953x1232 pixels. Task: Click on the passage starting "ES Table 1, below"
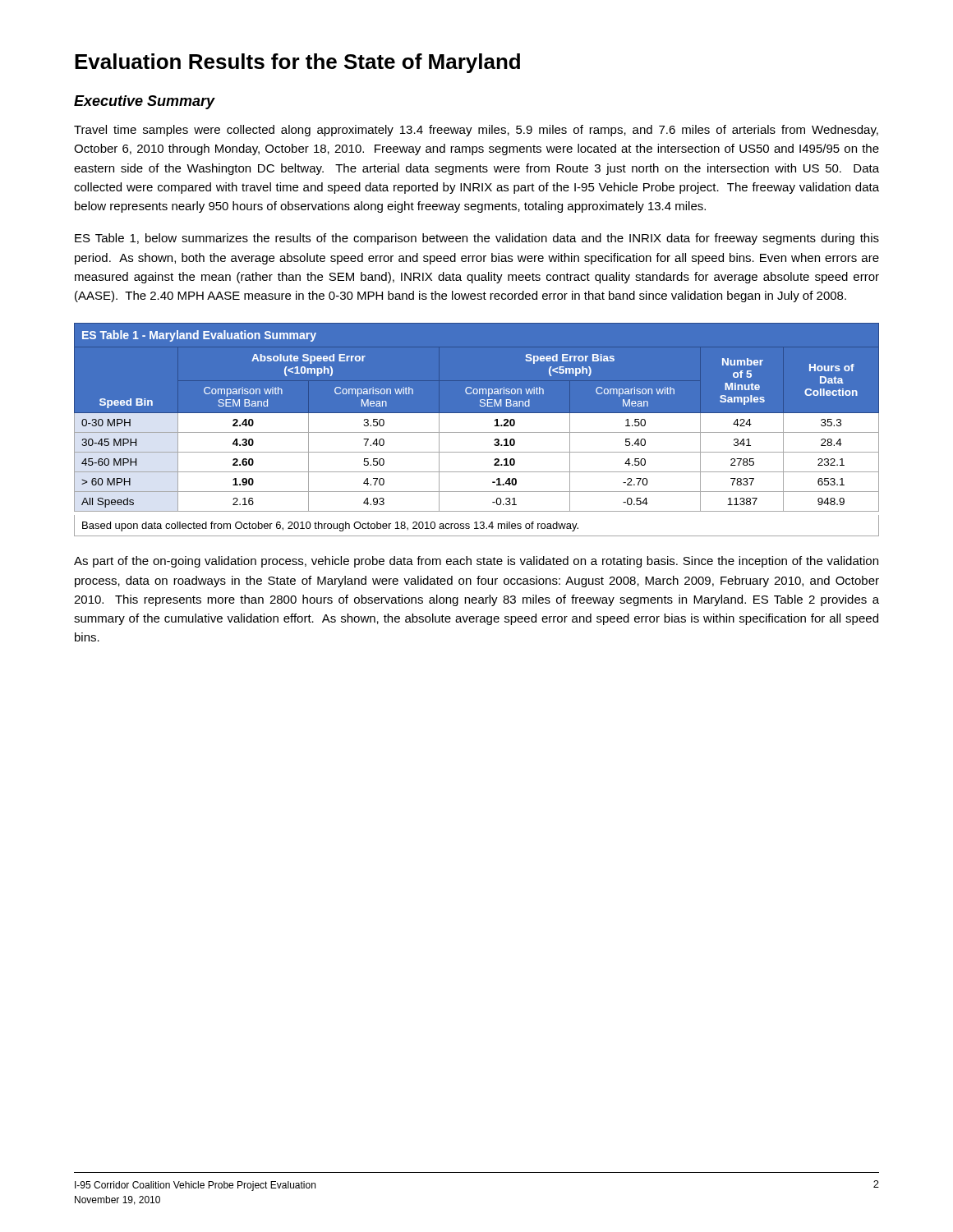476,267
